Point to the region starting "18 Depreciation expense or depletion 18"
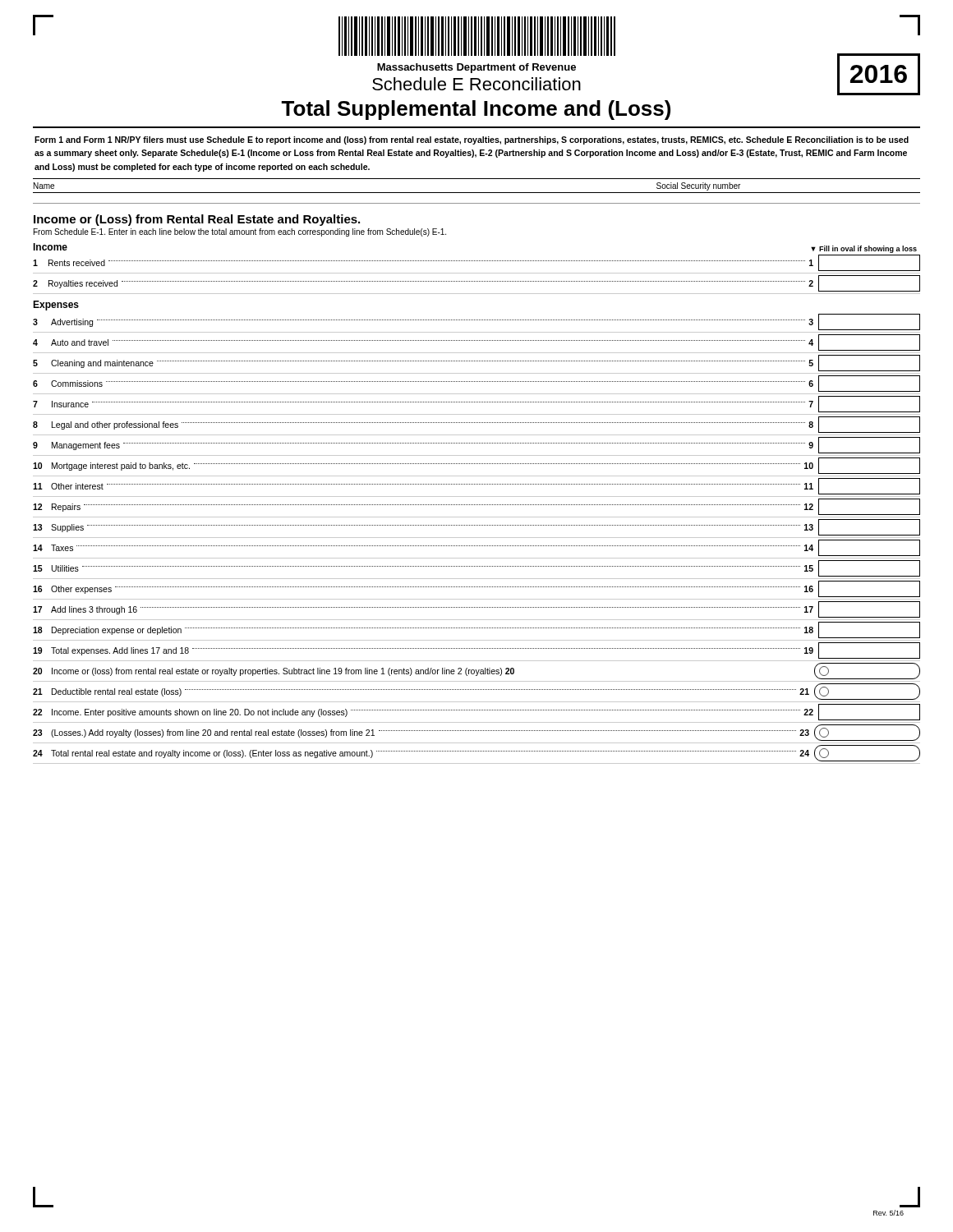Screen dimensions: 1232x953 [x=476, y=630]
